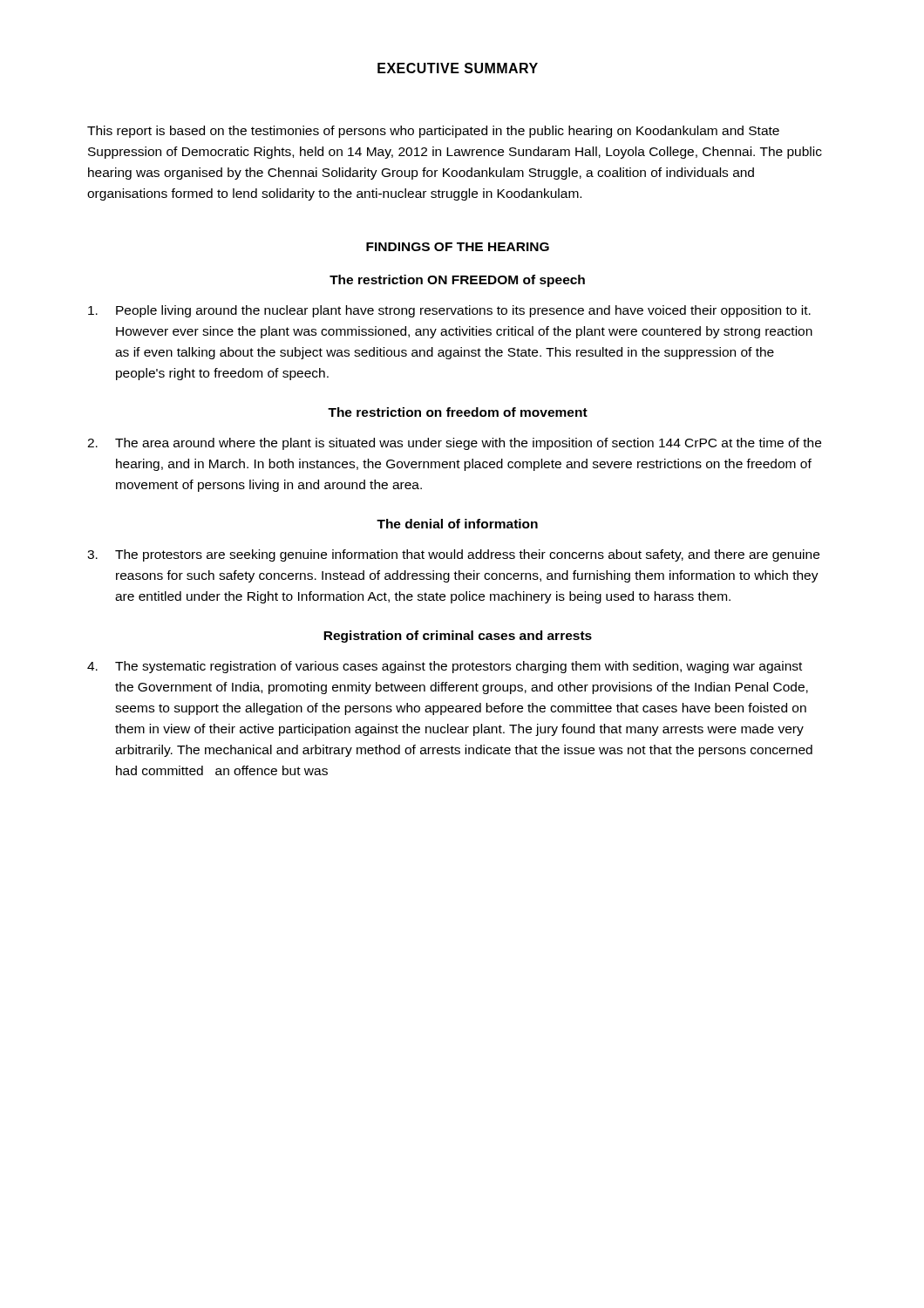Image resolution: width=924 pixels, height=1308 pixels.
Task: Select the list item that says "4.The systematic registration of various cases against the"
Action: click(456, 719)
